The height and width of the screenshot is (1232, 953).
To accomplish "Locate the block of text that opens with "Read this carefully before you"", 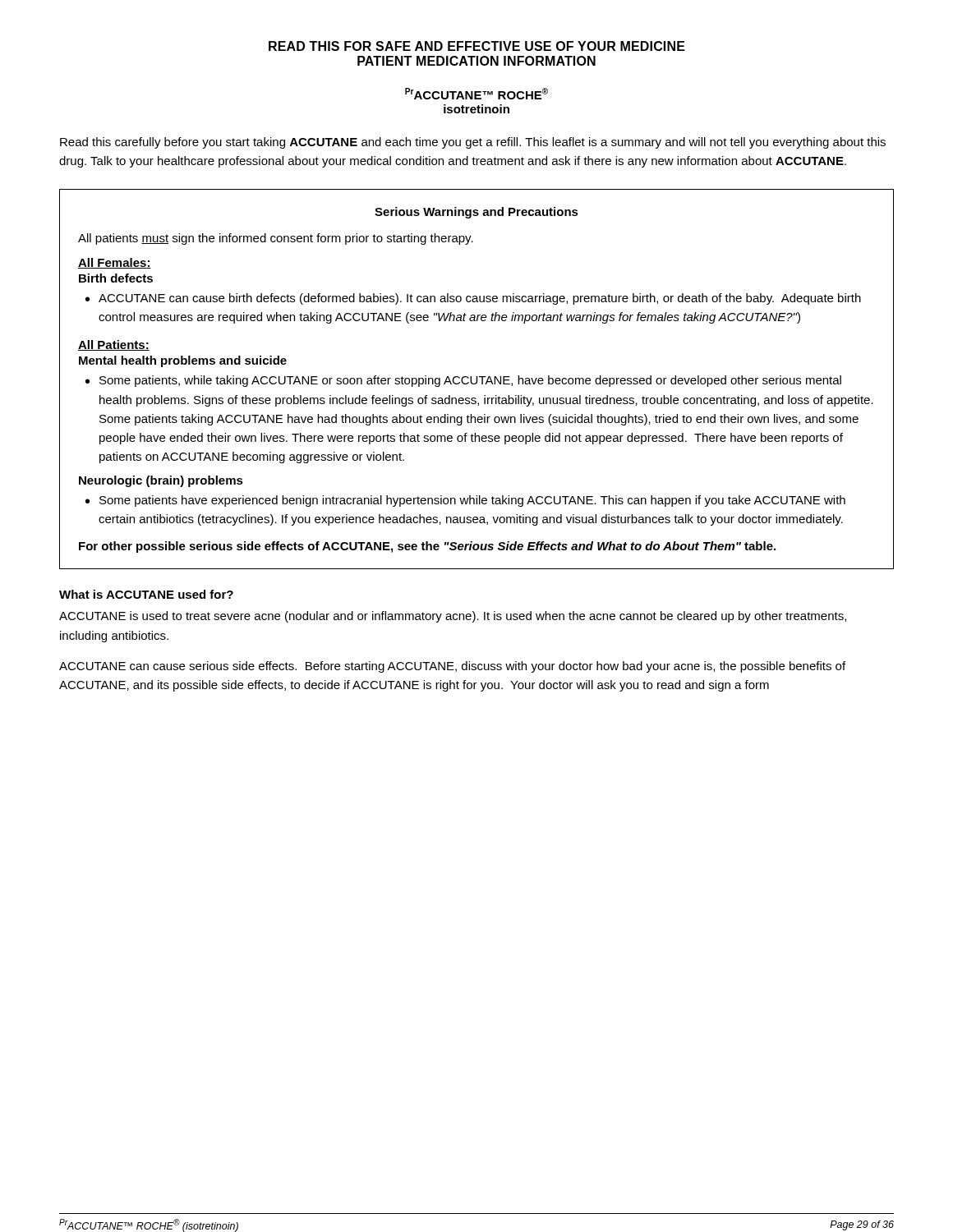I will point(473,151).
